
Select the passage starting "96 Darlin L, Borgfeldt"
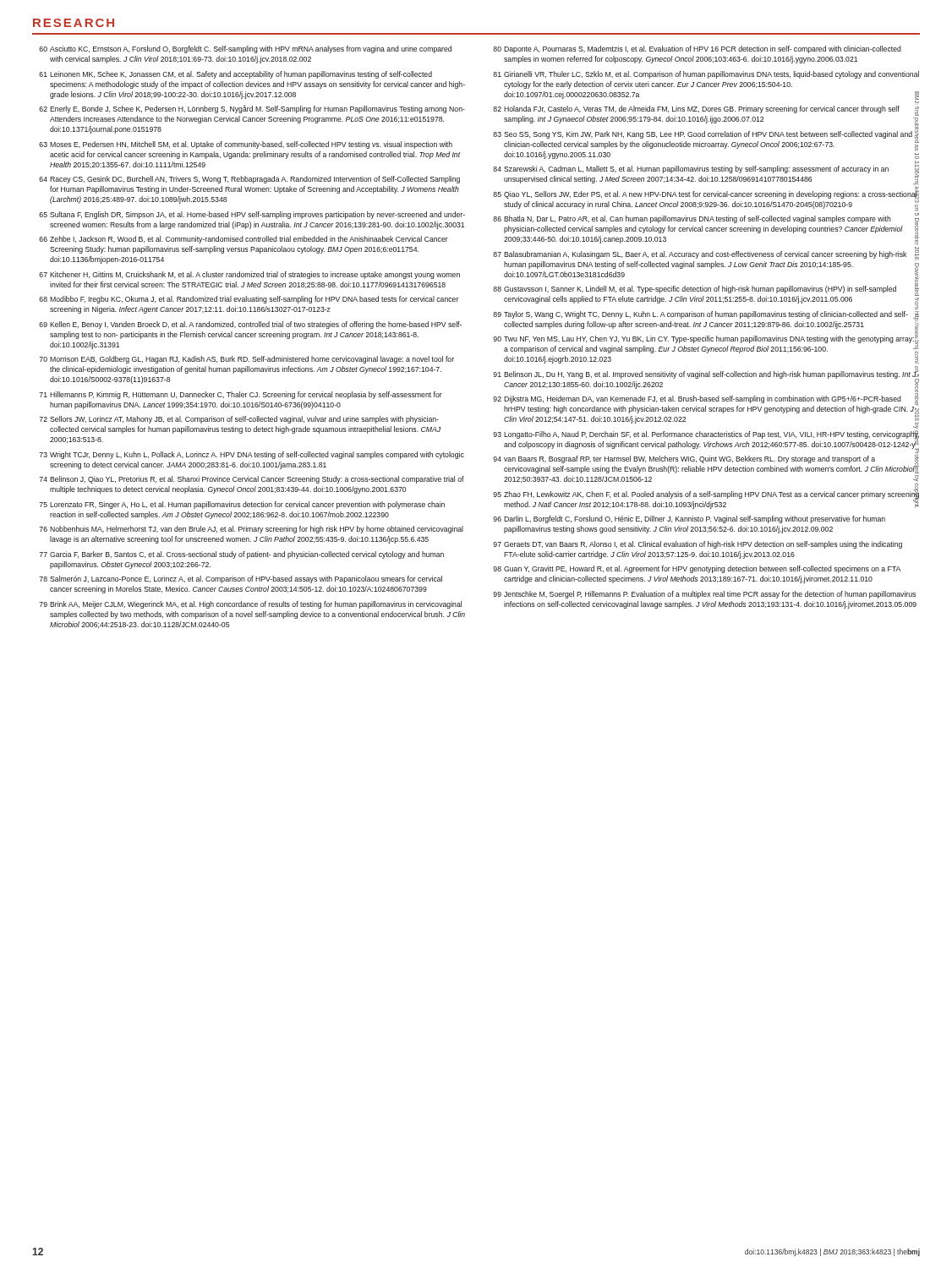click(x=703, y=524)
